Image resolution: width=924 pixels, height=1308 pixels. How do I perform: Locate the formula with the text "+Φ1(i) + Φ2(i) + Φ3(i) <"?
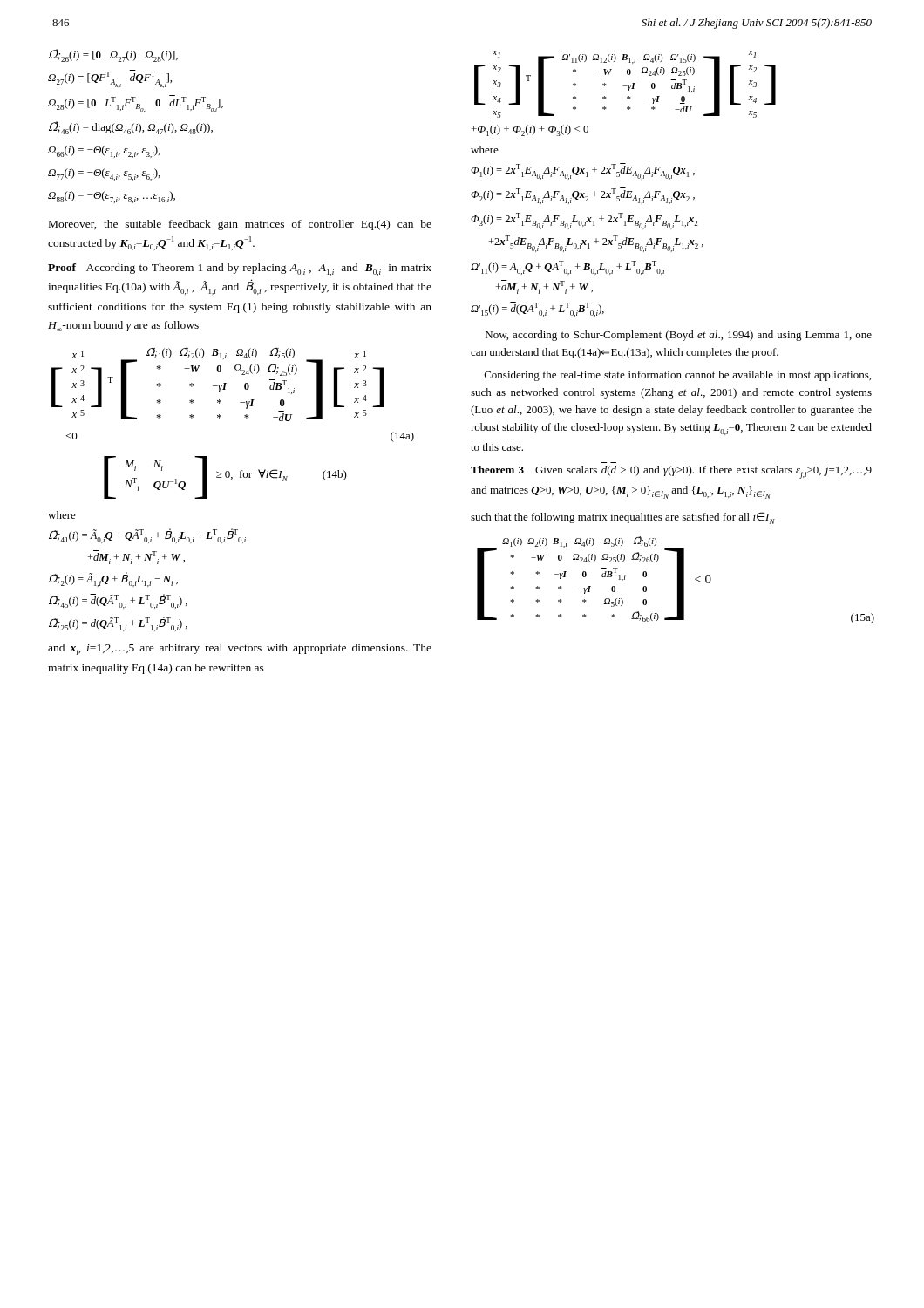coord(530,130)
